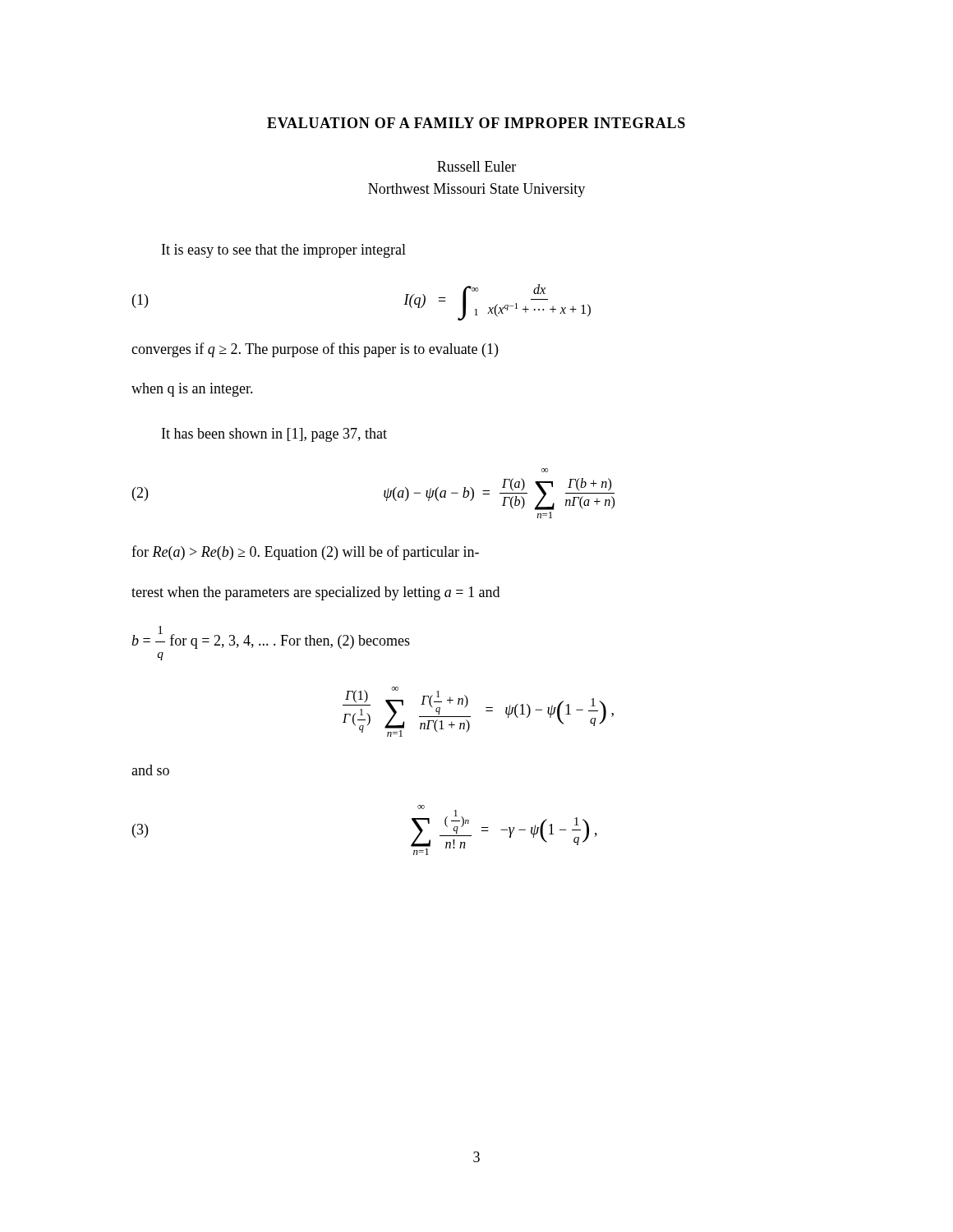Viewport: 953px width, 1232px height.
Task: Where is the title that starts "EVALUATION OF A FAMILY OF IMPROPER"?
Action: 476,123
